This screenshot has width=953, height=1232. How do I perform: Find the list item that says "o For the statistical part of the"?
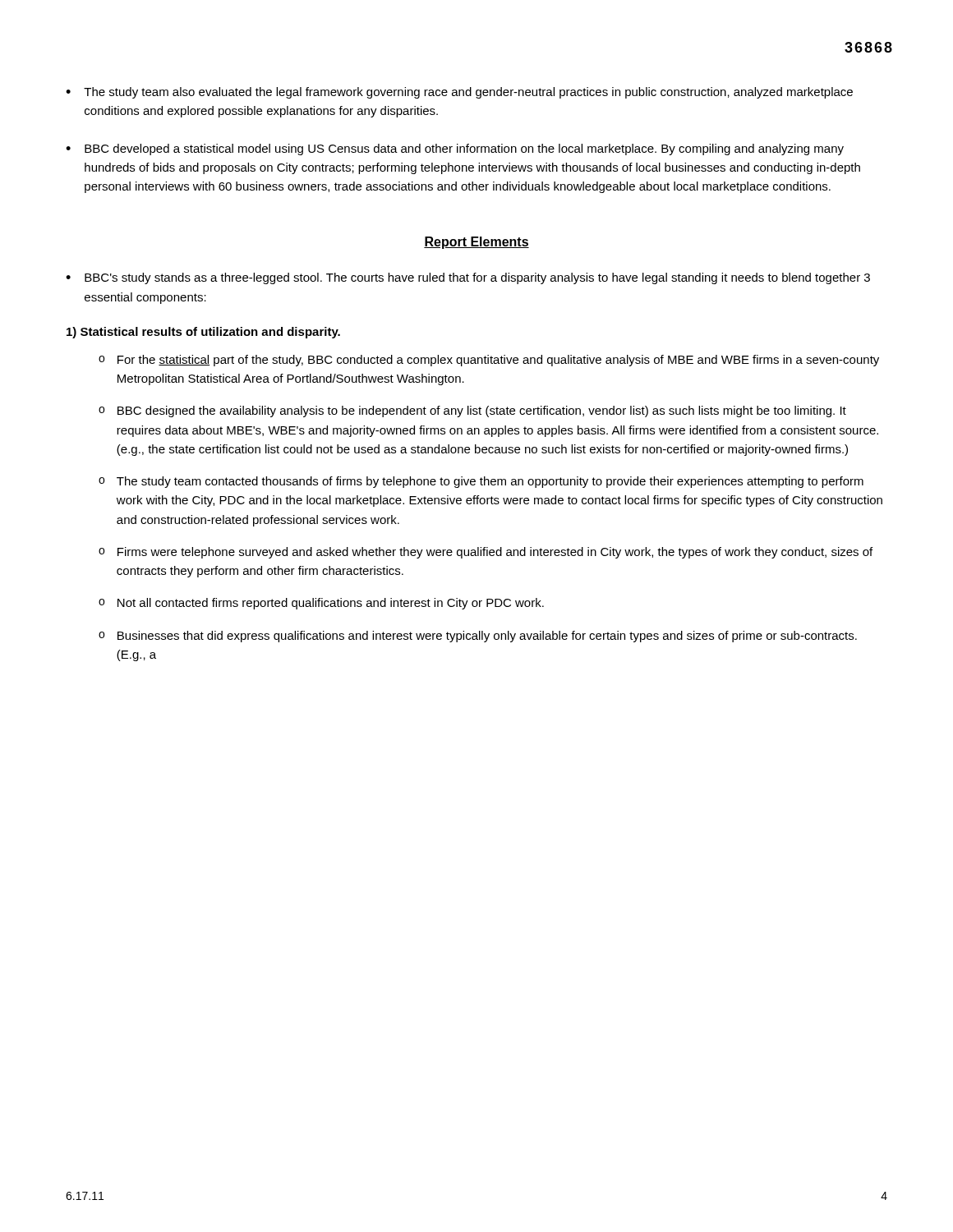[x=493, y=369]
